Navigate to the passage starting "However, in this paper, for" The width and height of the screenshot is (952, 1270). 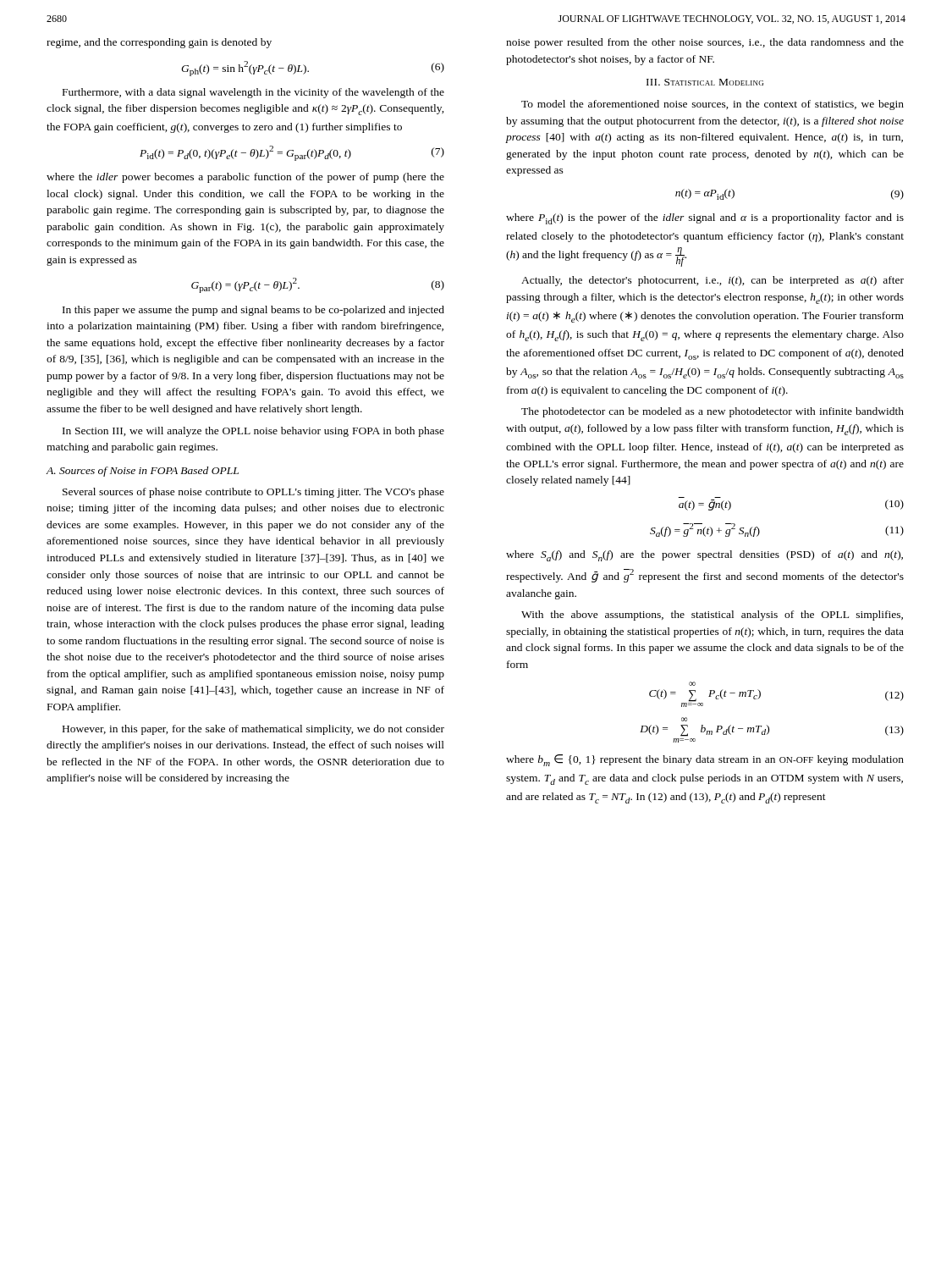pos(245,753)
